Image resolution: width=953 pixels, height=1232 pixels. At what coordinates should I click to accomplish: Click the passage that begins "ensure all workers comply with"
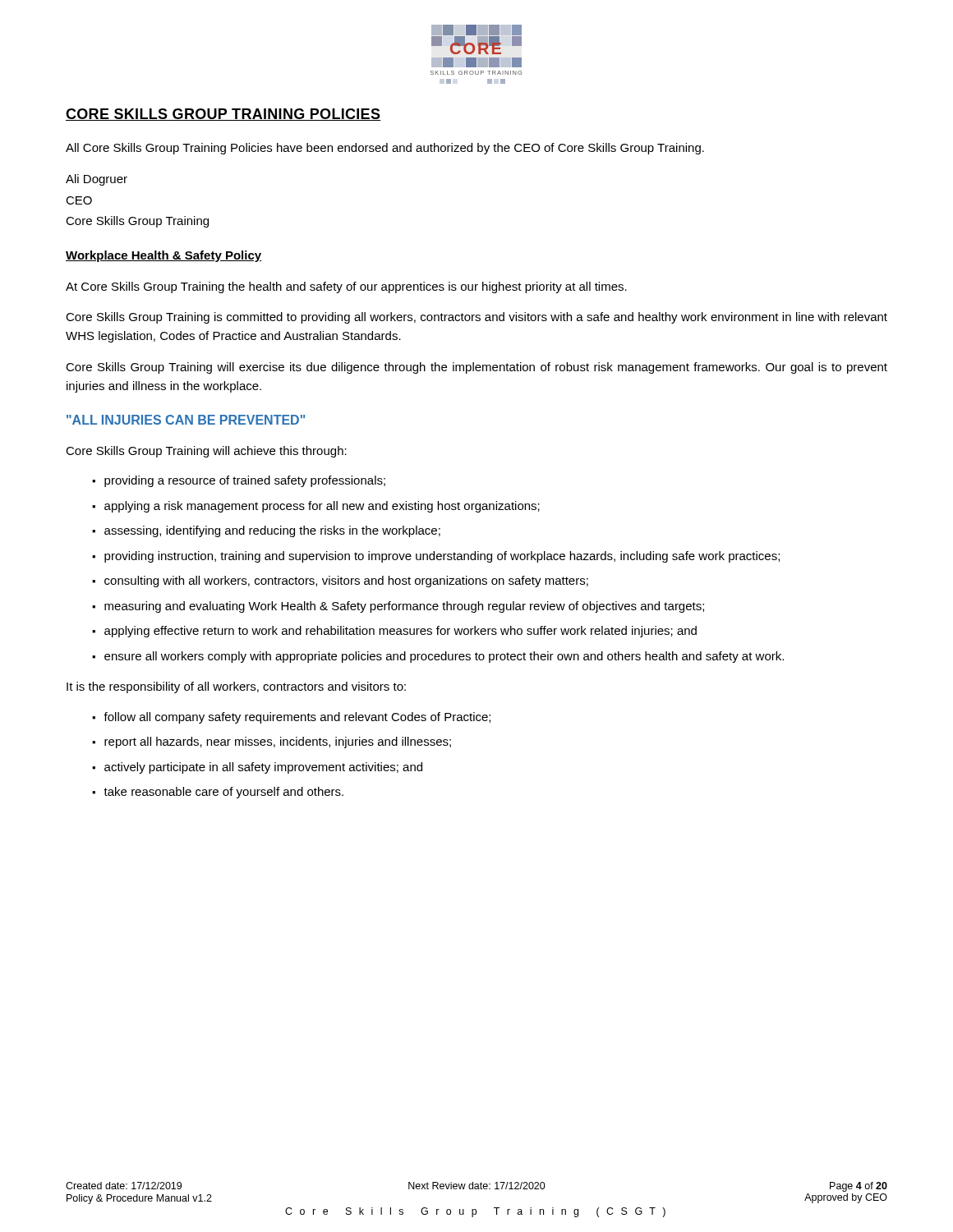tap(496, 656)
